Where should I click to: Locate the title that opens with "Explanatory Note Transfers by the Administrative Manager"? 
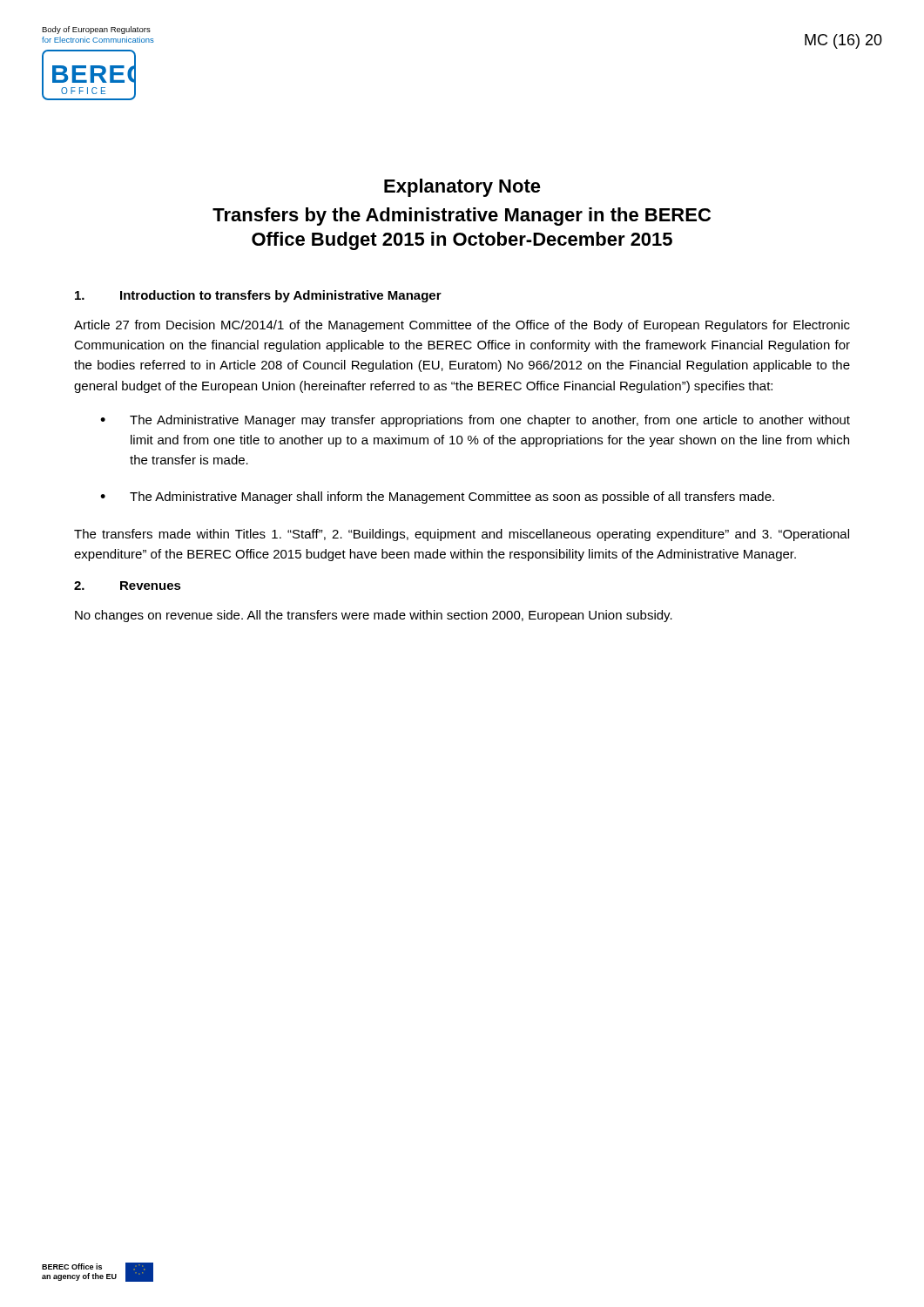tap(462, 213)
